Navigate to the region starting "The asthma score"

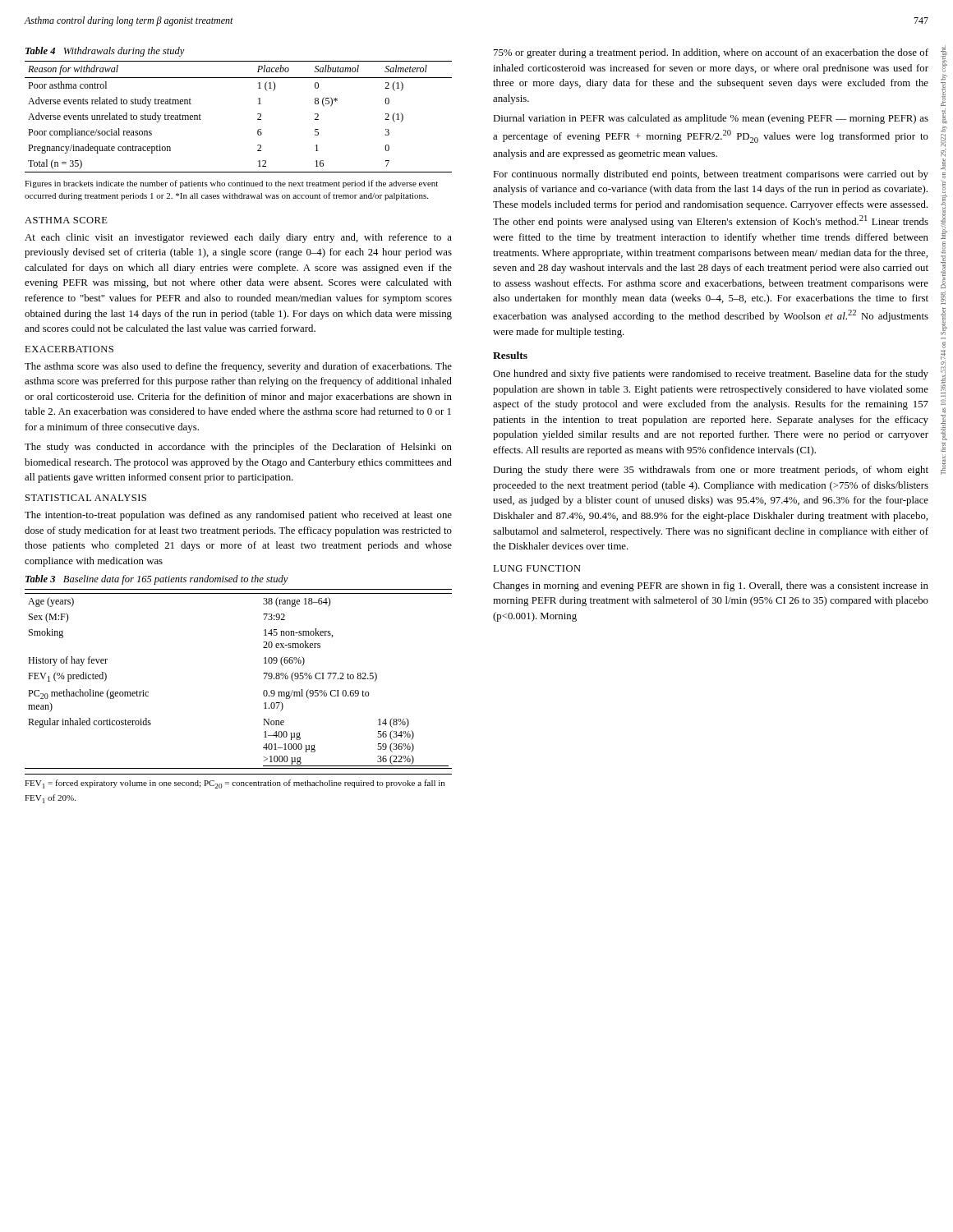[238, 396]
